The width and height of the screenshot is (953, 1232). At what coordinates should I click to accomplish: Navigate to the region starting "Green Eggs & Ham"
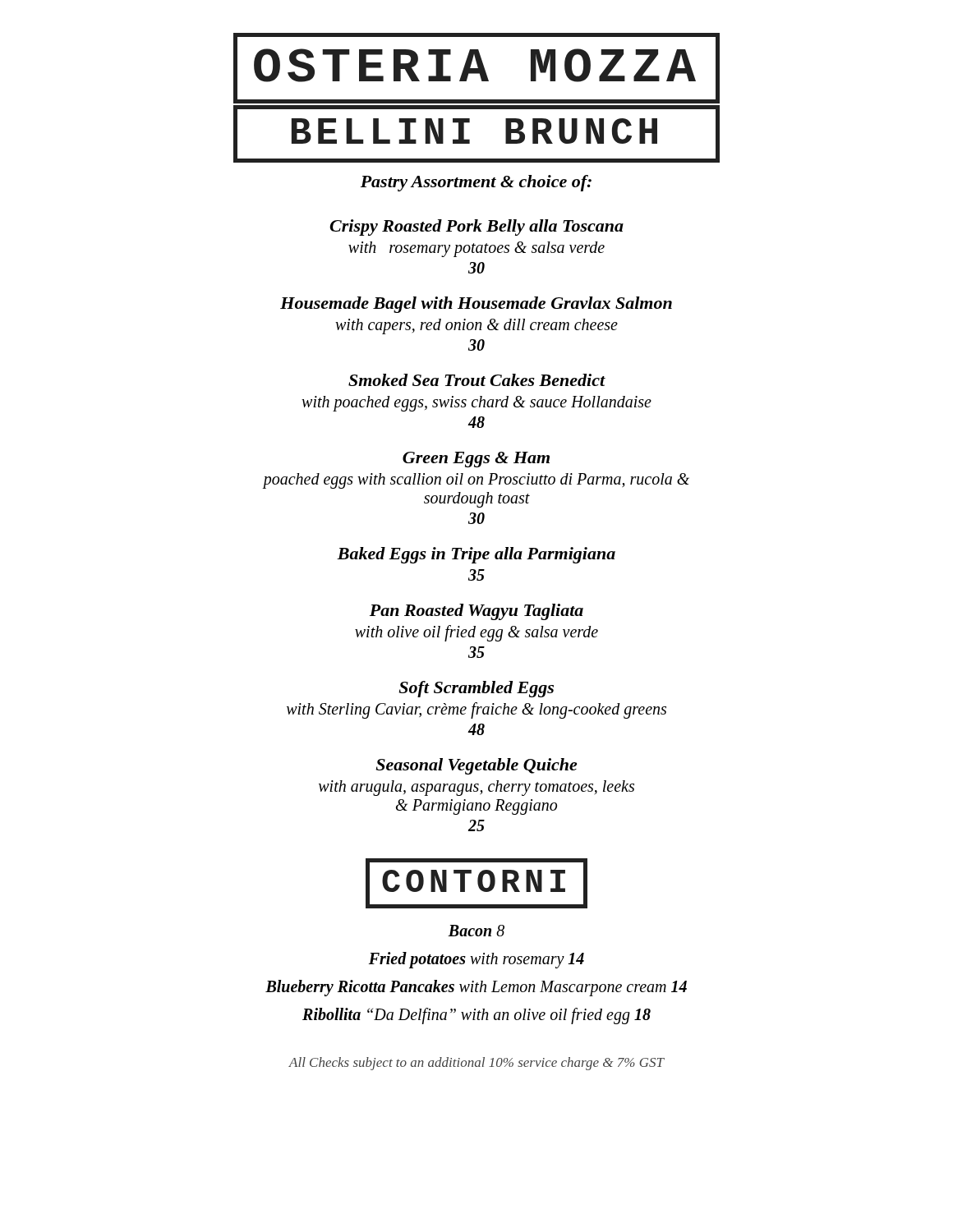click(x=476, y=457)
